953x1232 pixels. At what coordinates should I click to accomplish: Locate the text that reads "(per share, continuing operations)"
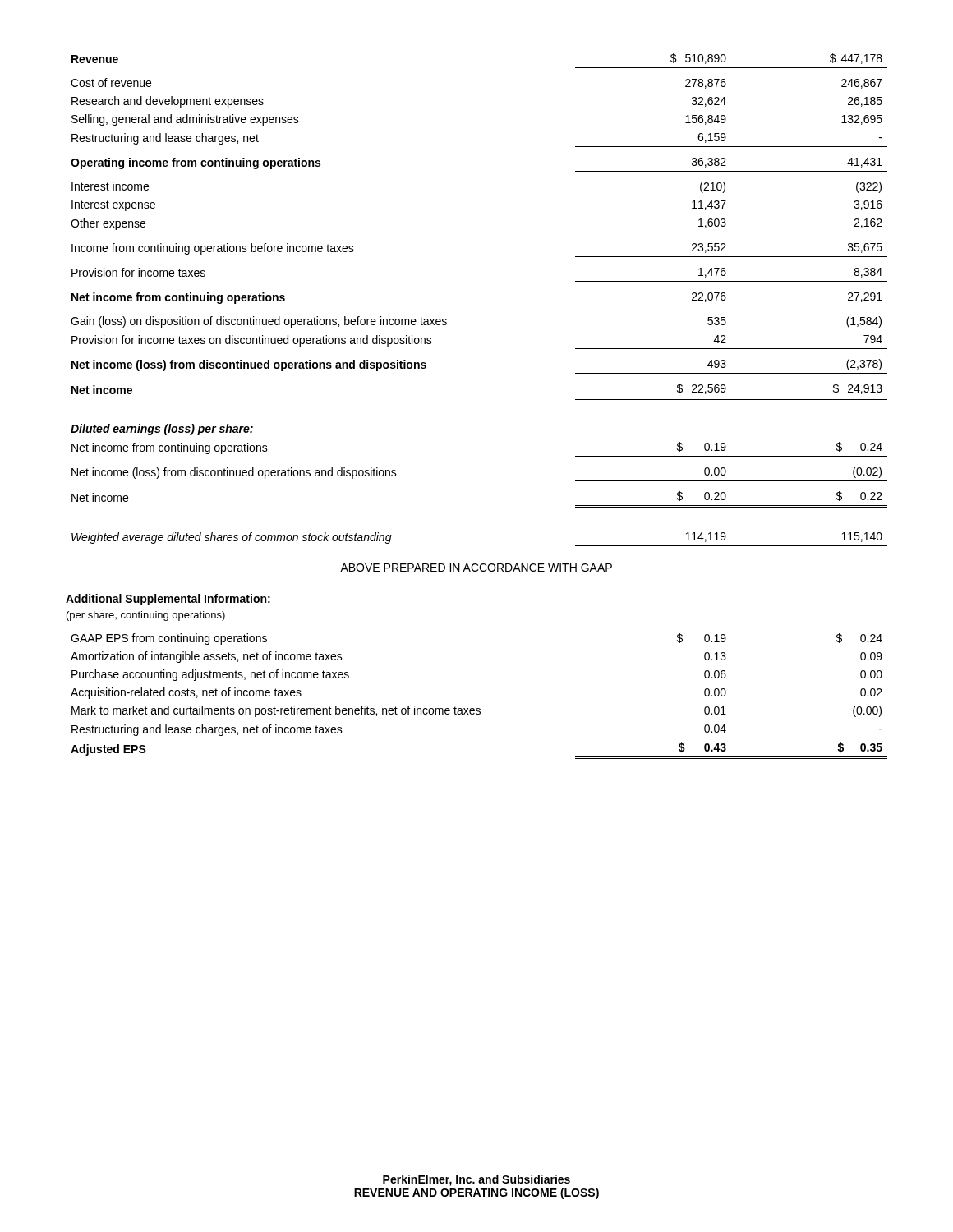pos(146,615)
